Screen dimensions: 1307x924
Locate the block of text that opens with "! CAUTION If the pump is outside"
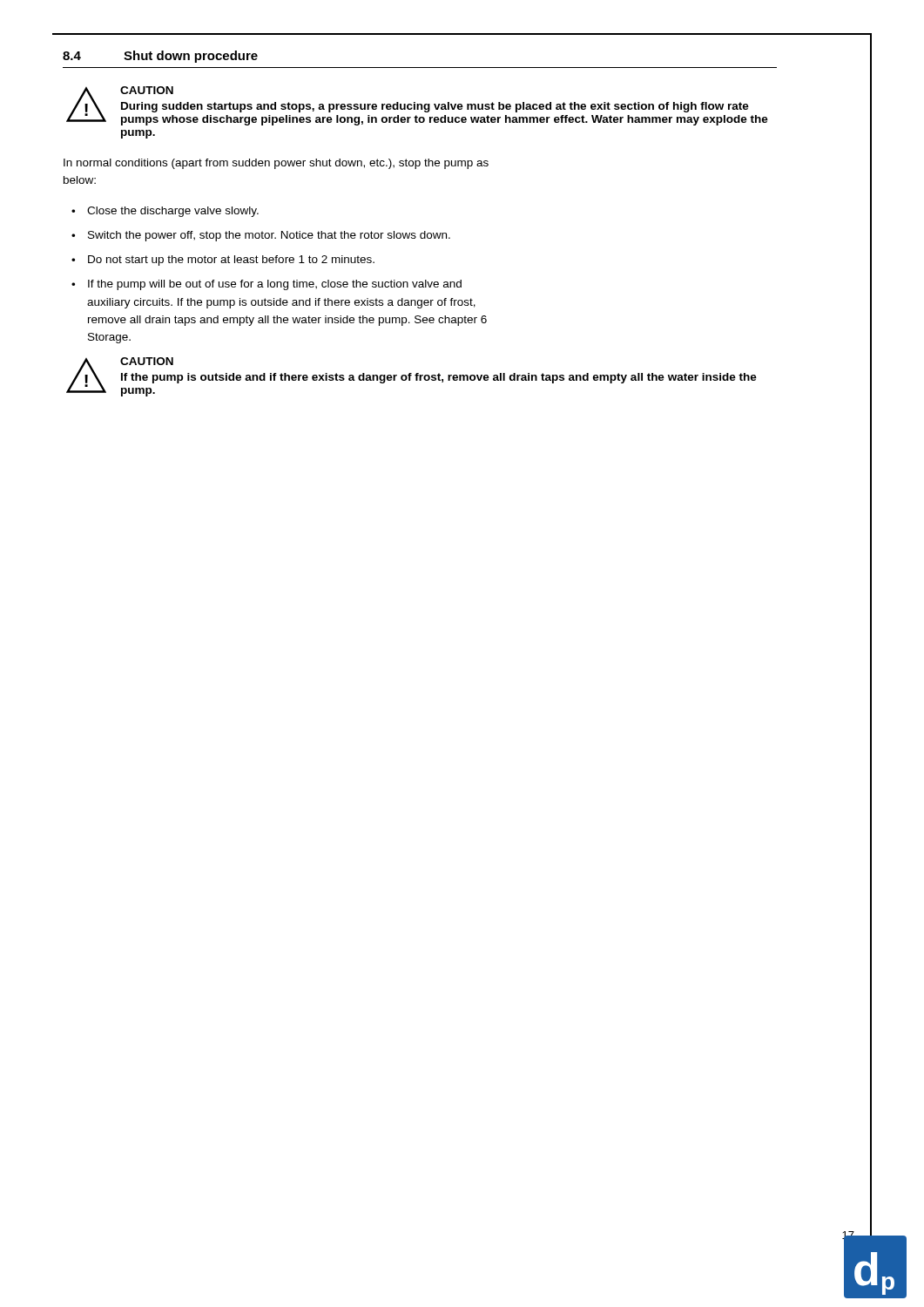[x=421, y=377]
